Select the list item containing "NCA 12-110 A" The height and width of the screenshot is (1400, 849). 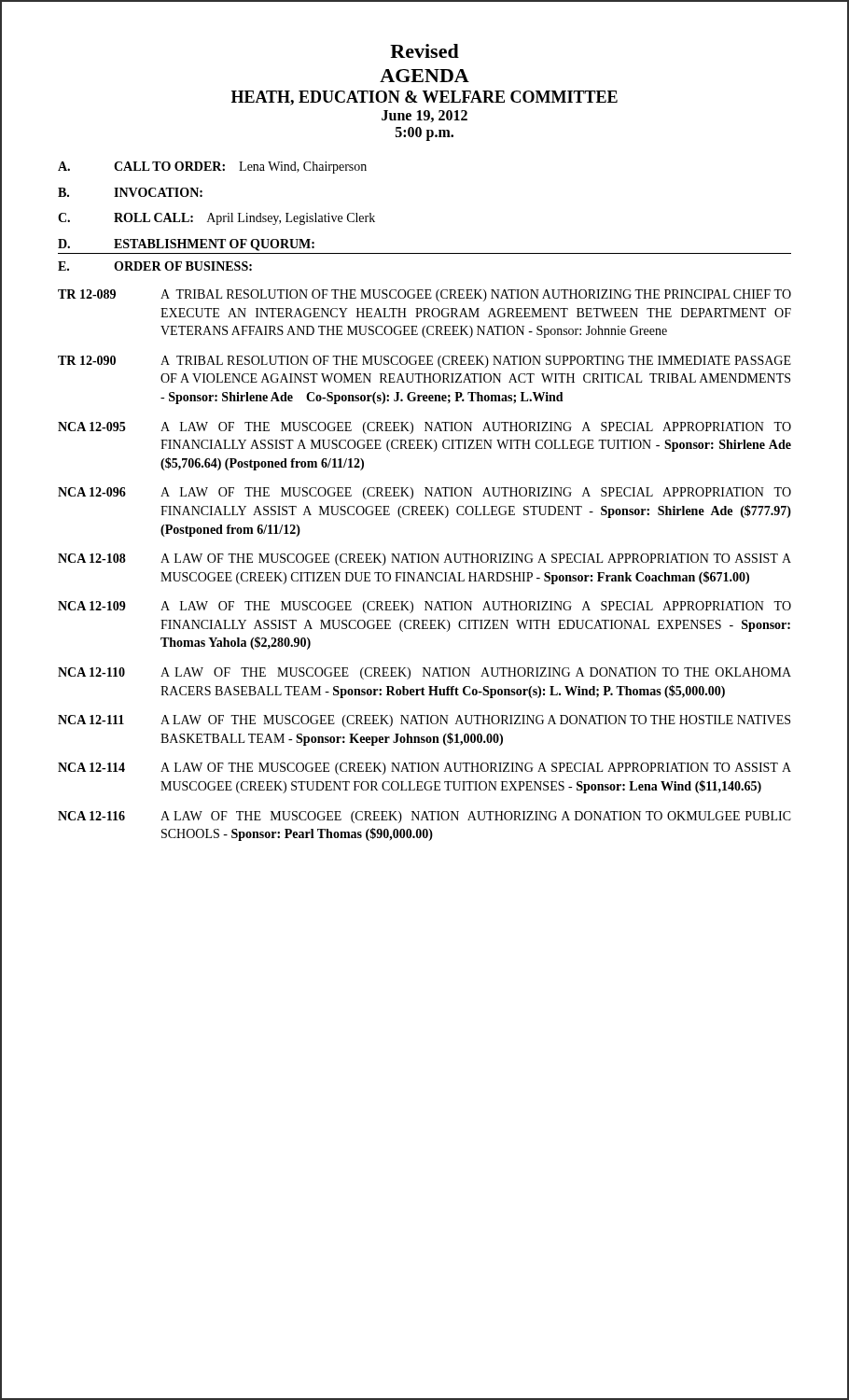[x=424, y=682]
